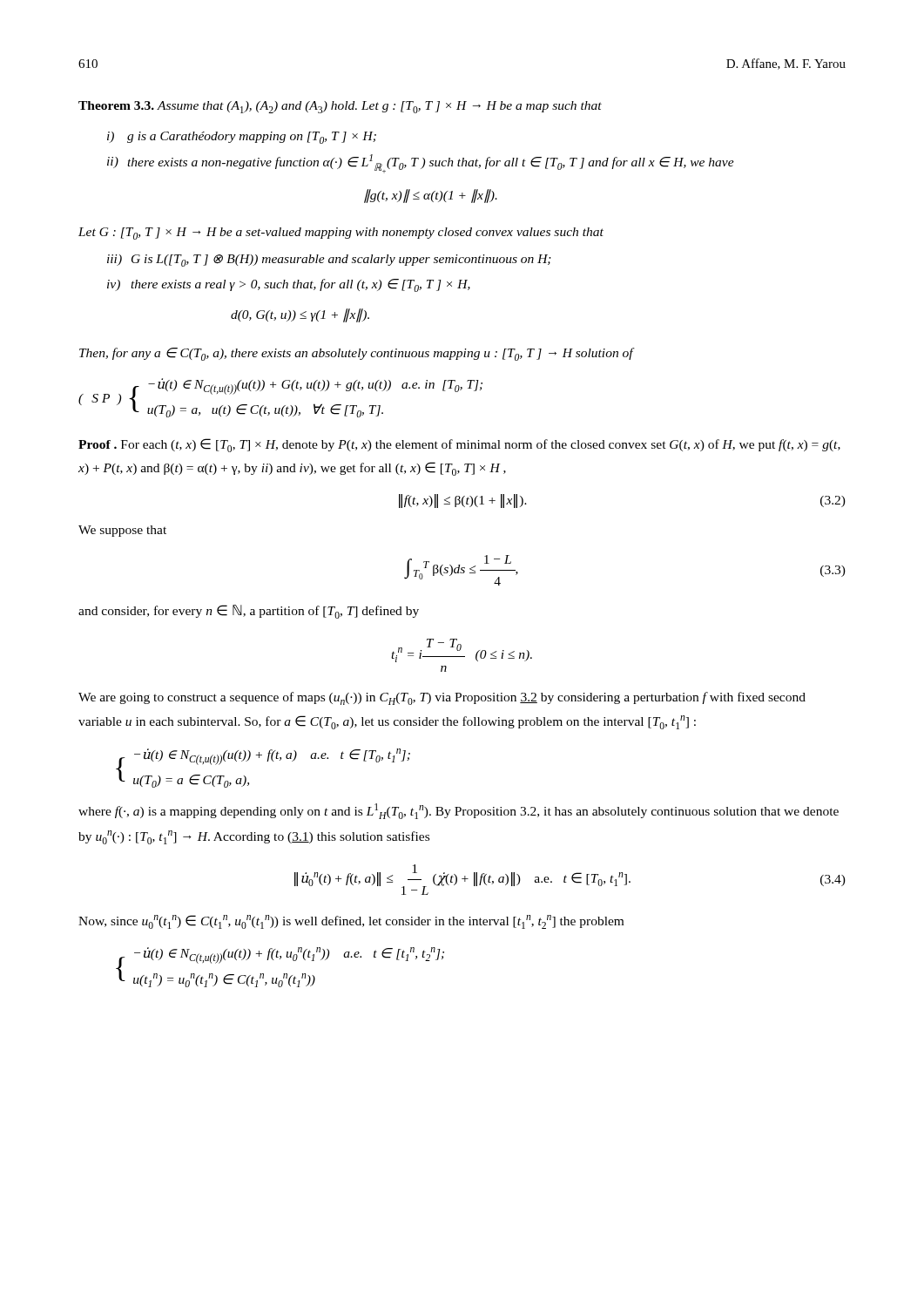Locate the text block with the text "Let G : [T0,"

click(x=341, y=233)
